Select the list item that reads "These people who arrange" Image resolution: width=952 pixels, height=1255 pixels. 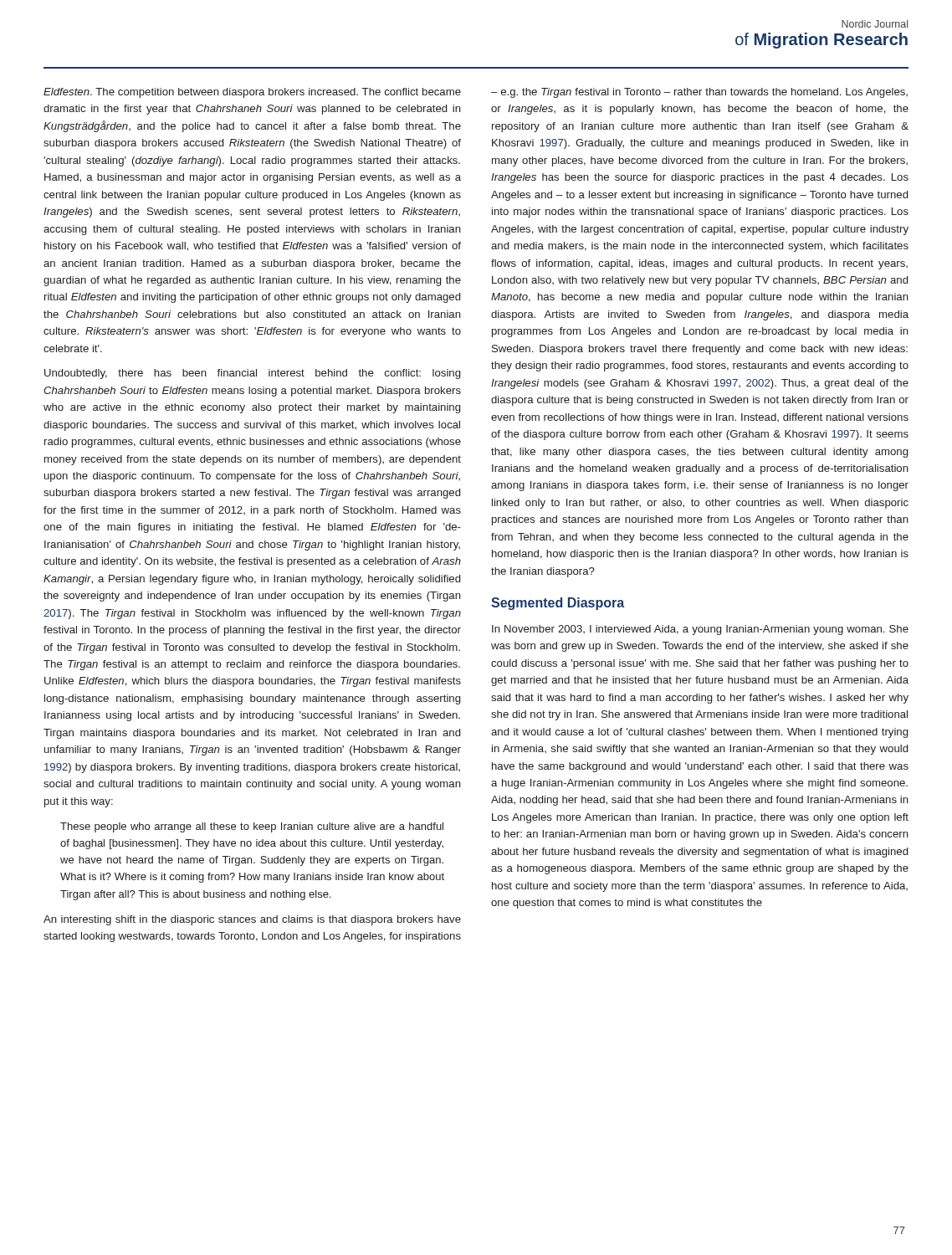pyautogui.click(x=252, y=860)
